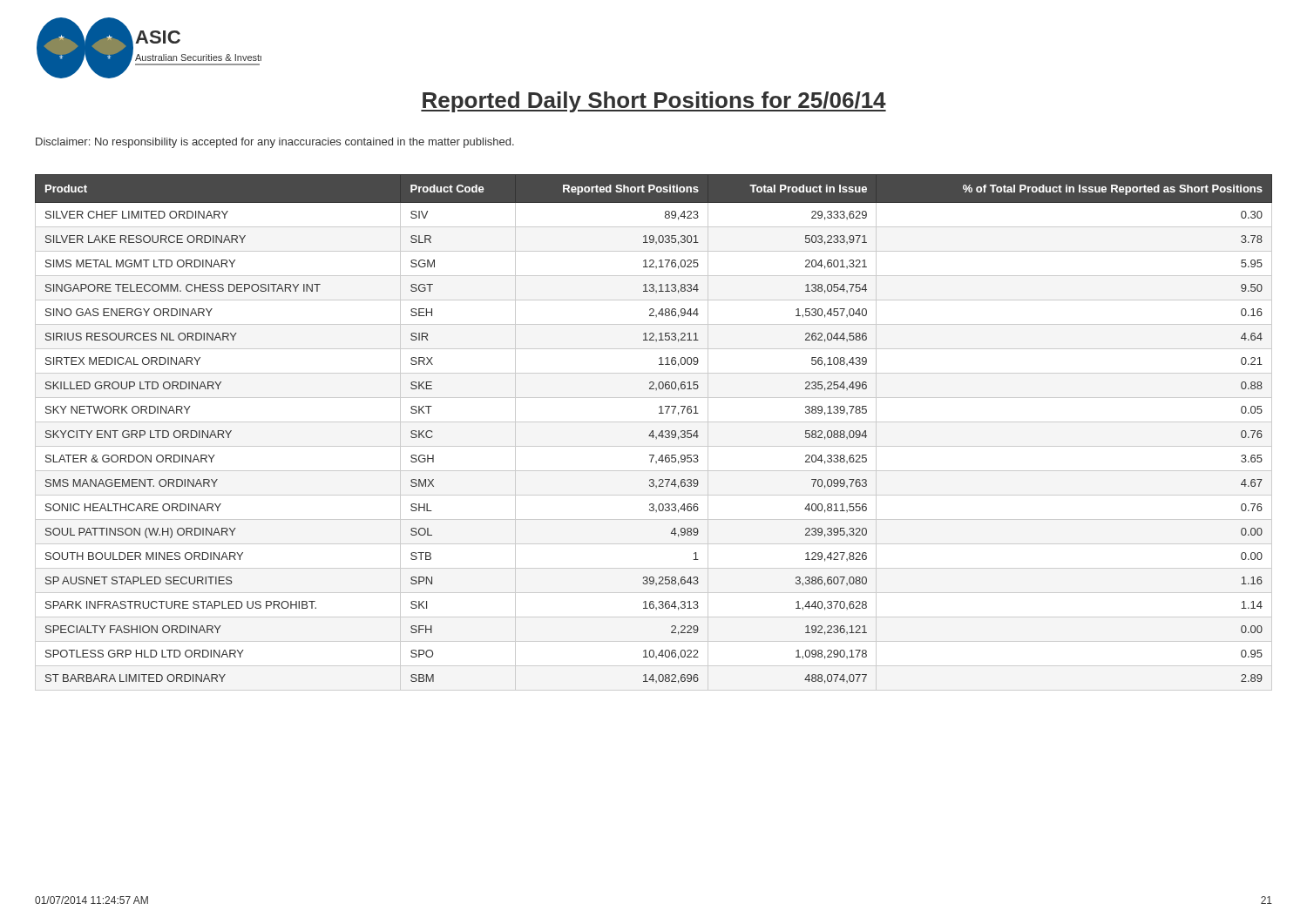This screenshot has width=1307, height=924.
Task: Select the logo
Action: (148, 48)
